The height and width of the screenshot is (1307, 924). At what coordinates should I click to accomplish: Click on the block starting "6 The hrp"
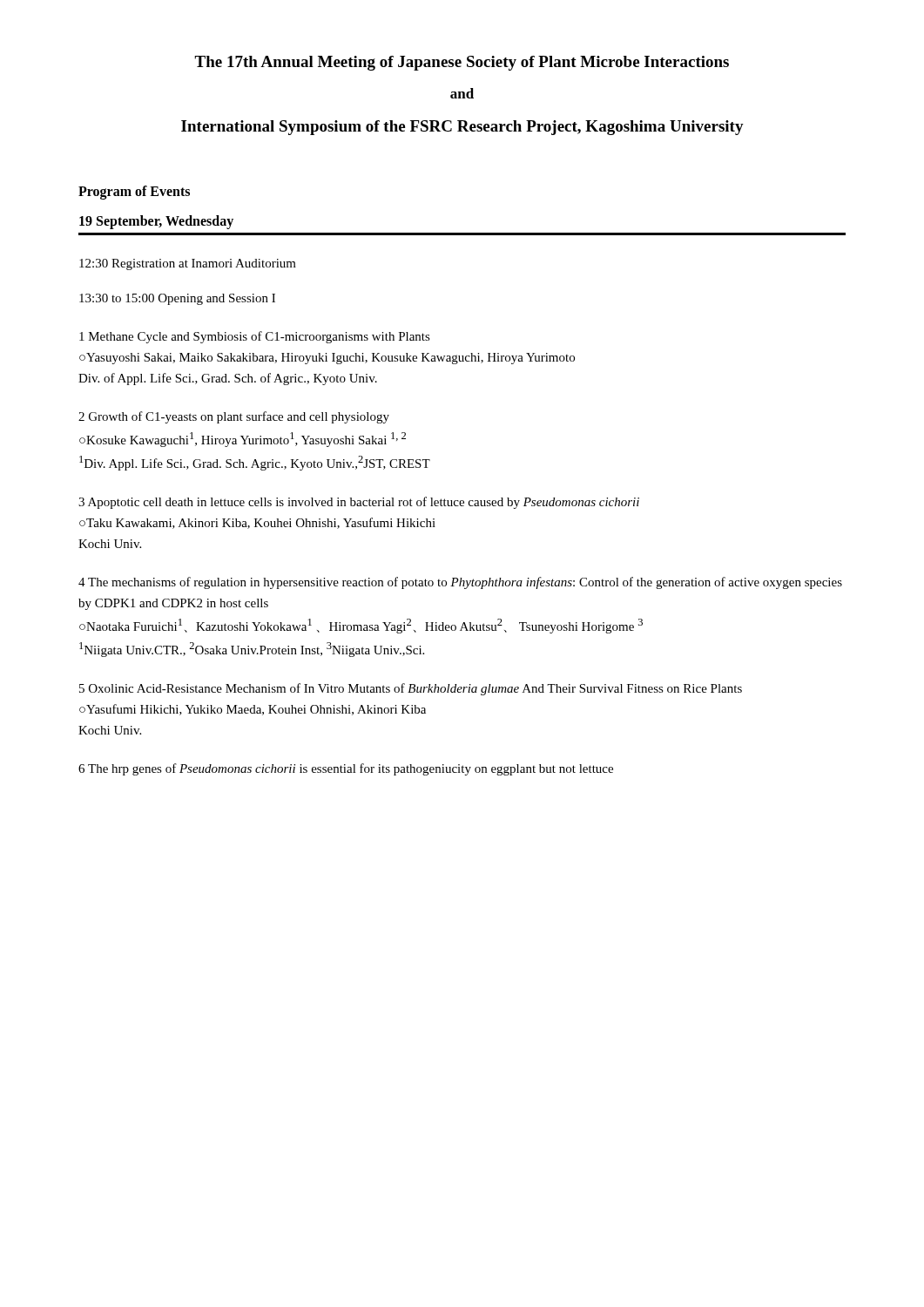point(346,769)
